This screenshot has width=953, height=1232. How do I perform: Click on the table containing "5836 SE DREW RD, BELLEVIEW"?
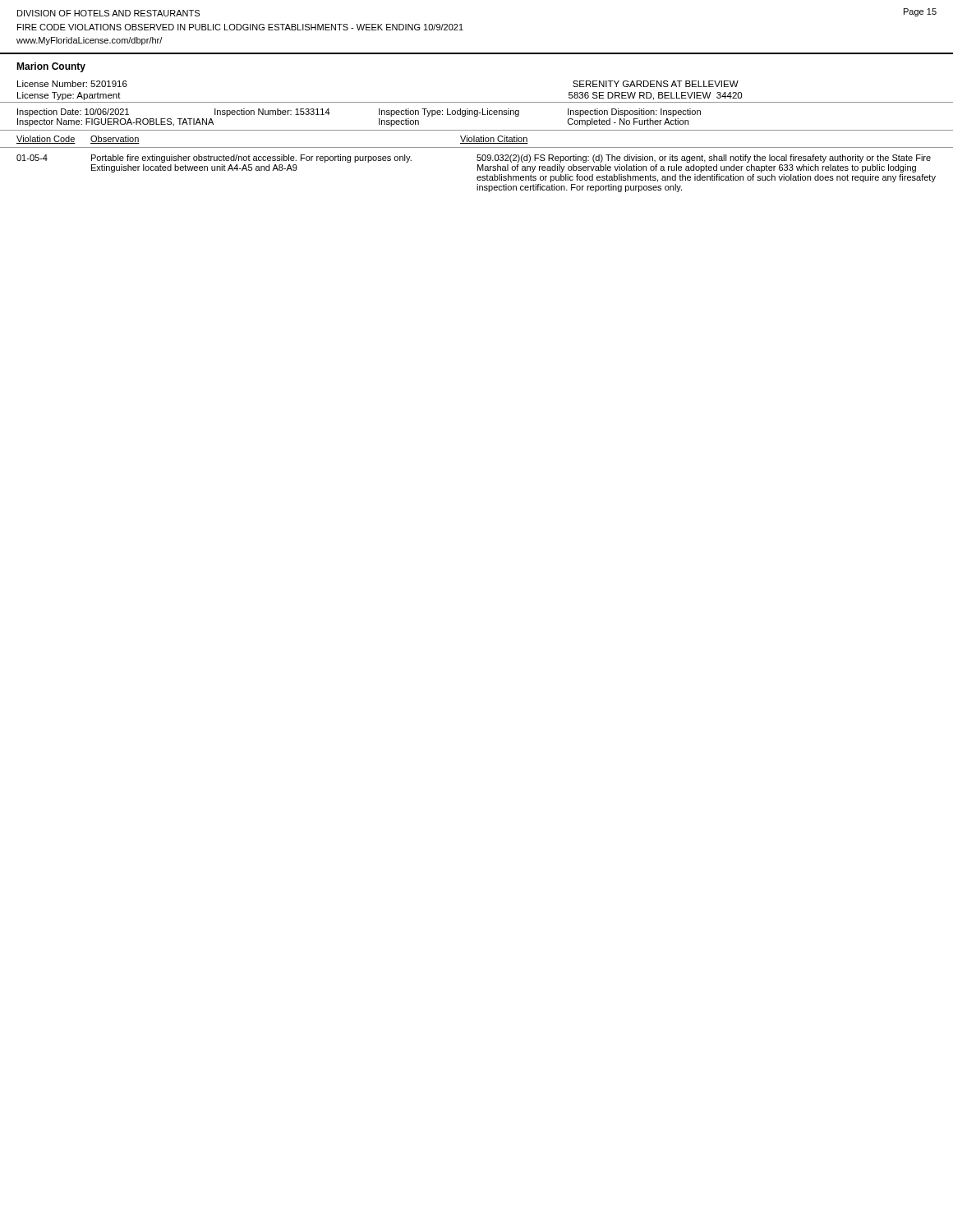click(476, 89)
